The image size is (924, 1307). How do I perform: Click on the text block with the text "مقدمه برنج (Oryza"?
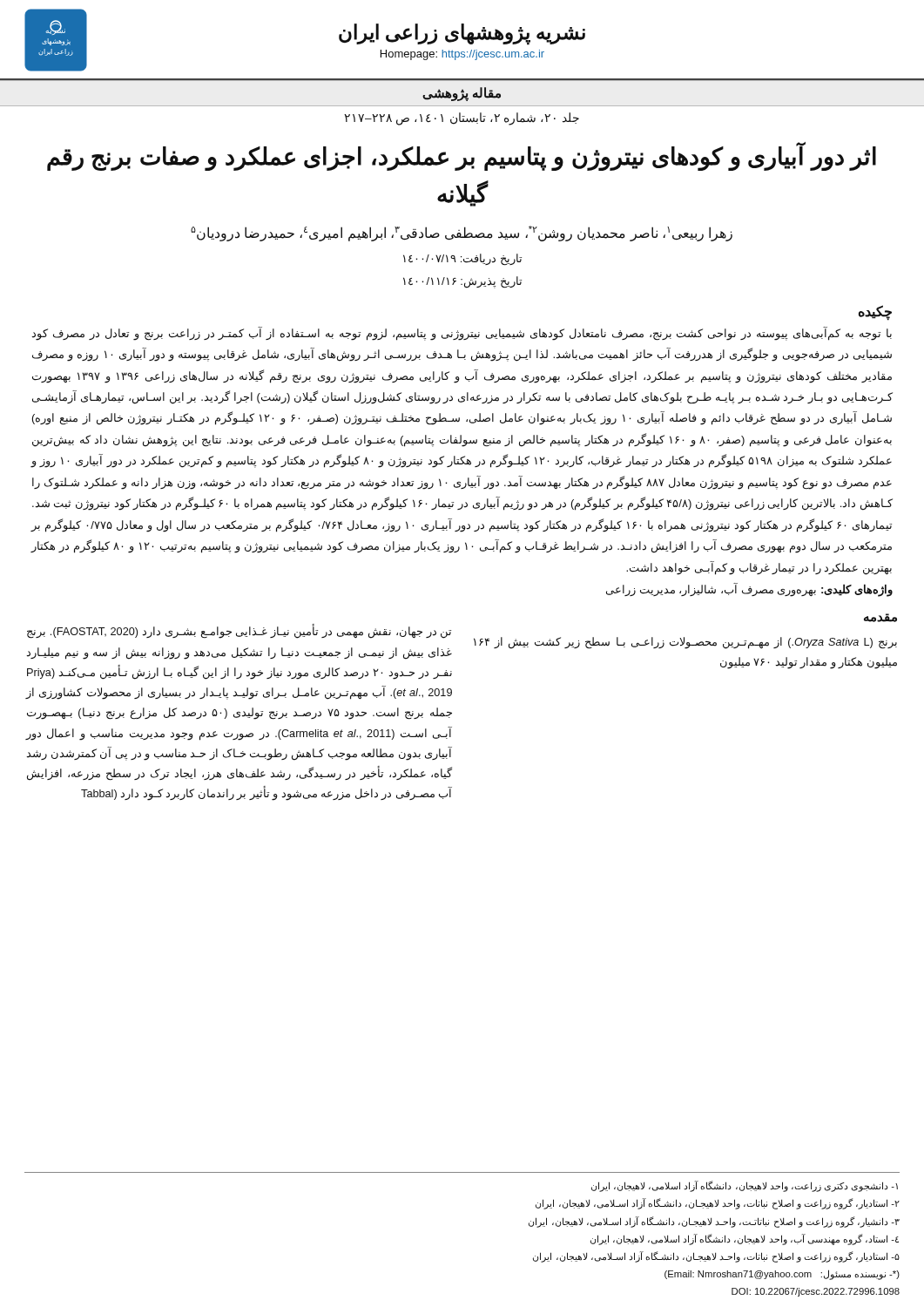pos(685,637)
